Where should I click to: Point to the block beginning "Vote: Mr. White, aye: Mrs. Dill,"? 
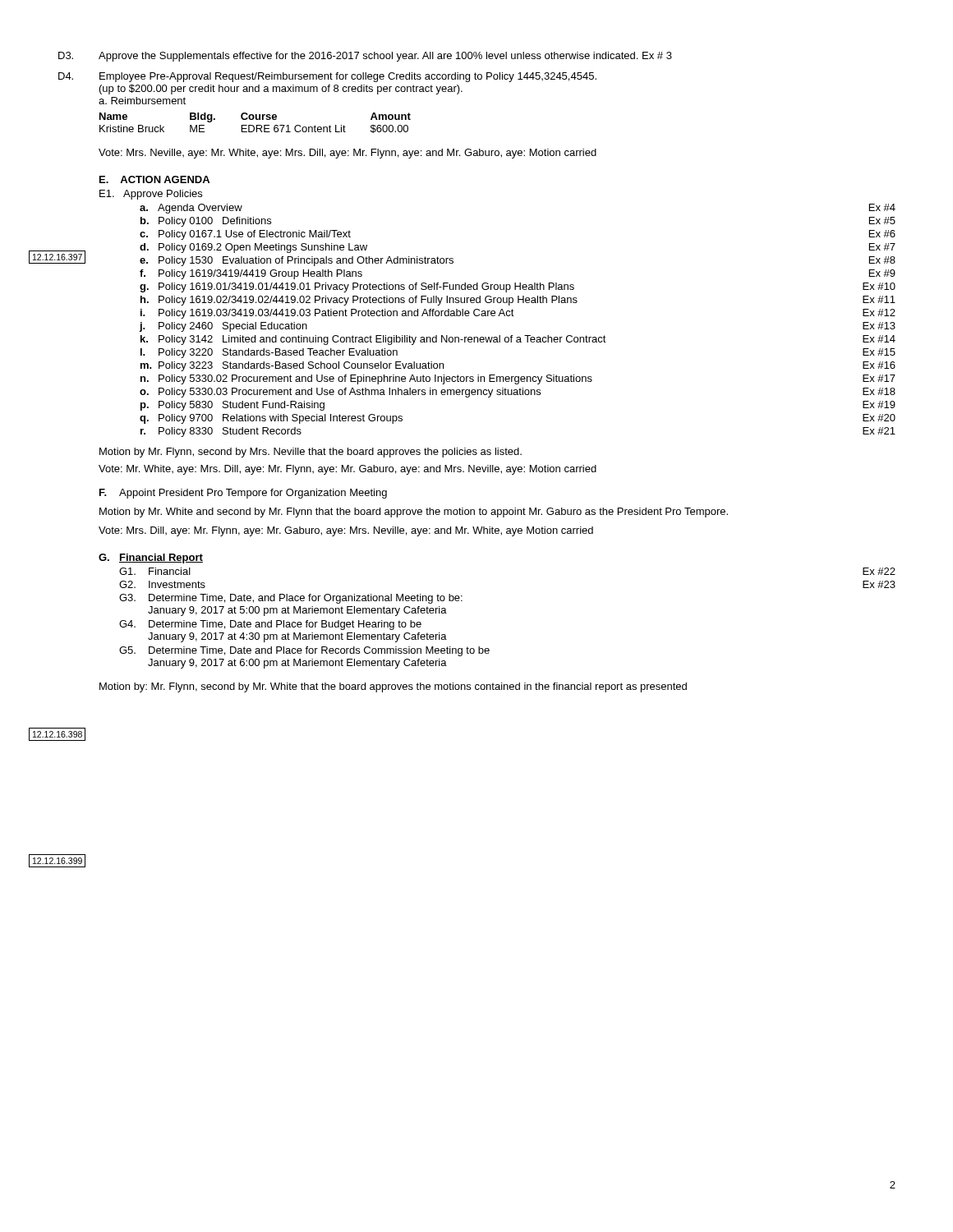click(348, 469)
